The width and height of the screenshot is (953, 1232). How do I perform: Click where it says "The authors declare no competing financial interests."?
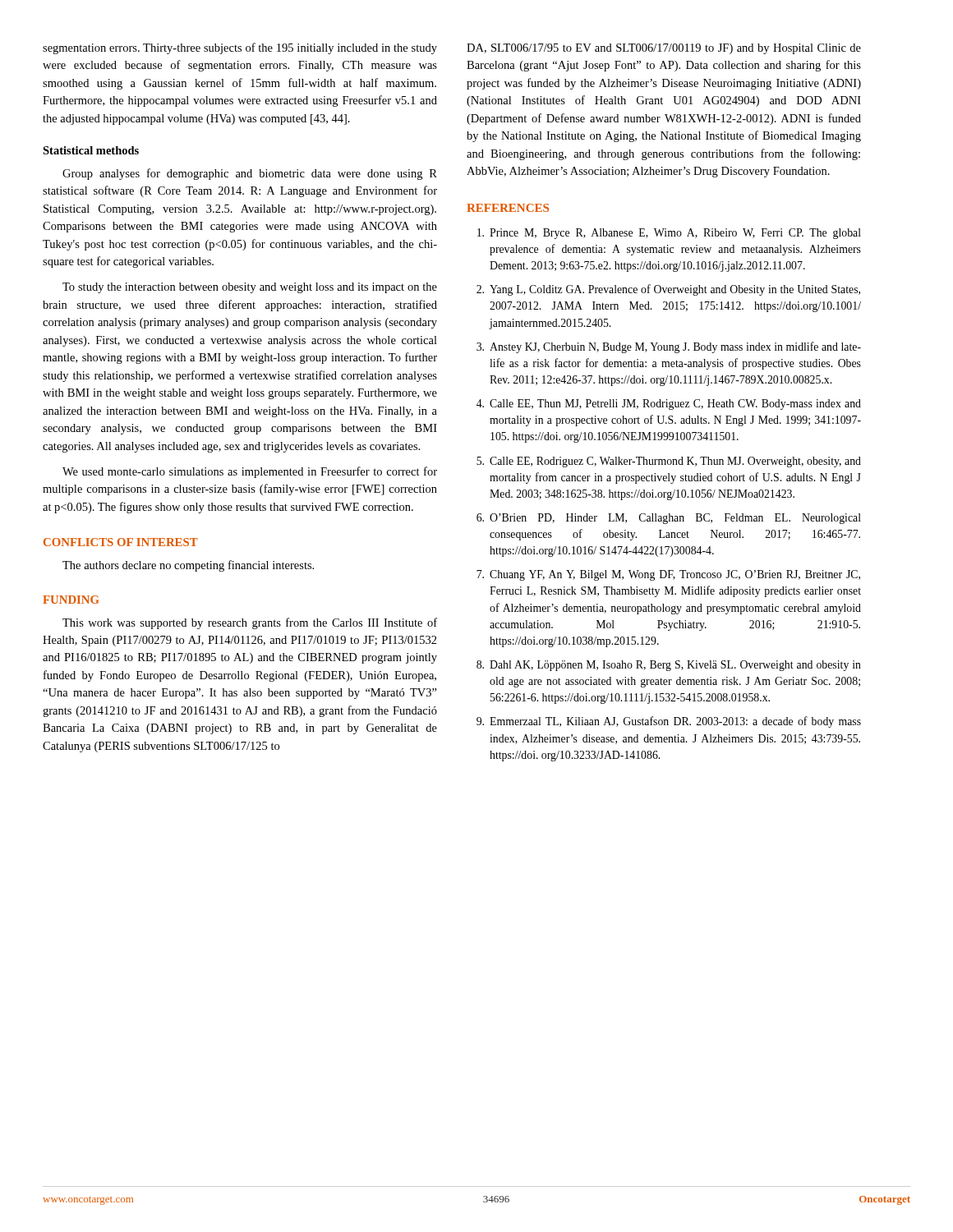tap(240, 566)
